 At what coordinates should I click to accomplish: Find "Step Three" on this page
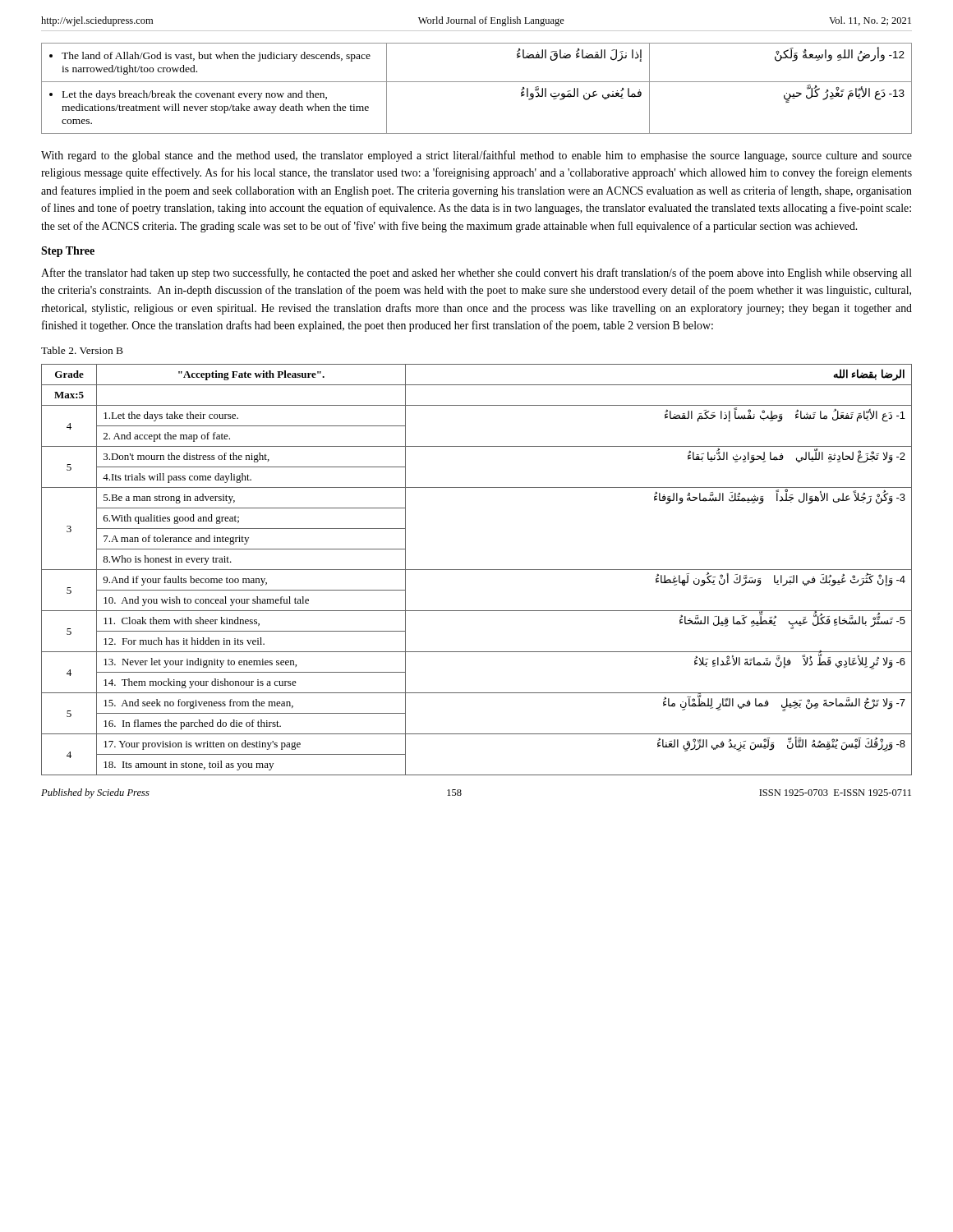point(68,251)
